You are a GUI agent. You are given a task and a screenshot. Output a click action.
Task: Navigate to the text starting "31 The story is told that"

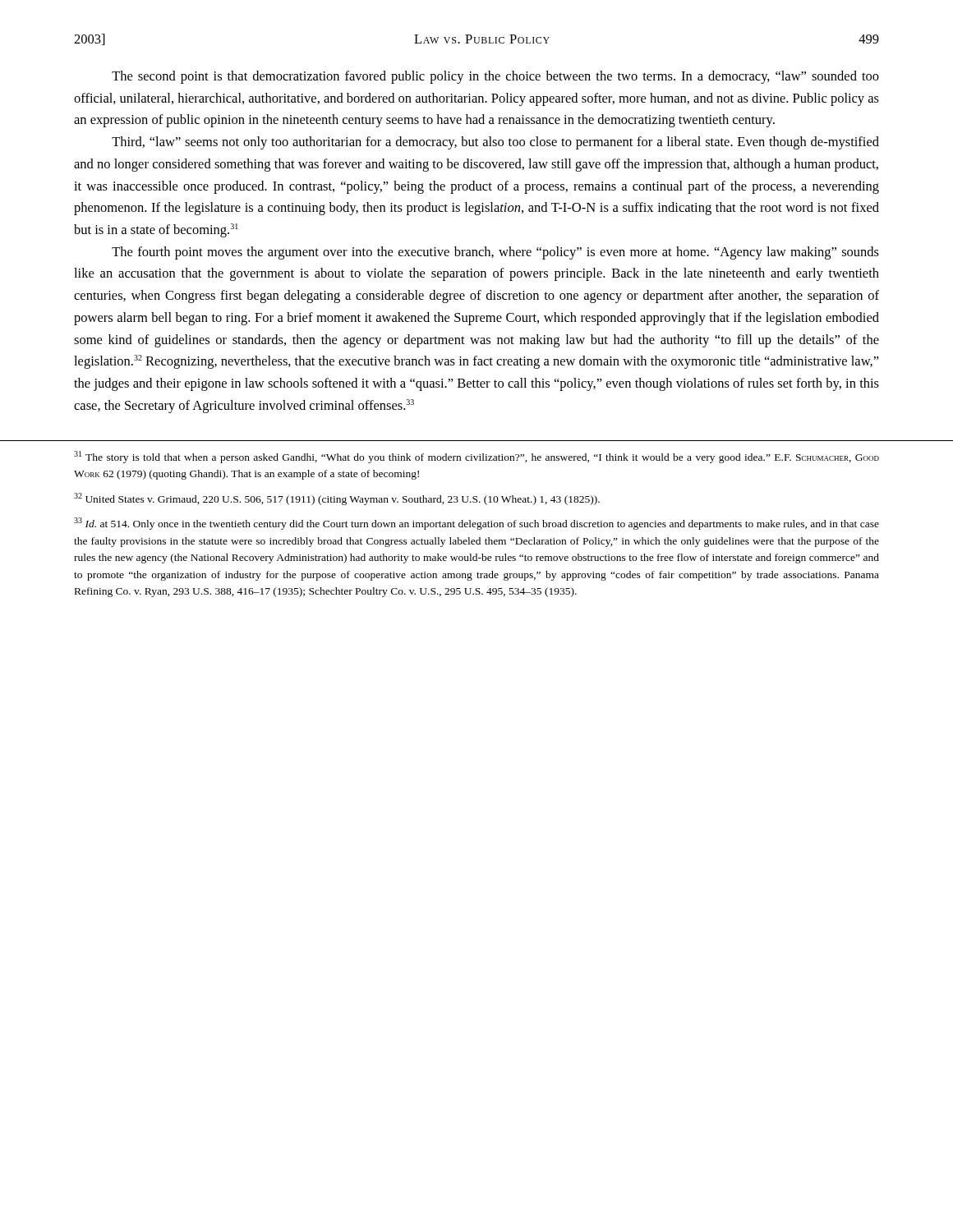[x=476, y=464]
